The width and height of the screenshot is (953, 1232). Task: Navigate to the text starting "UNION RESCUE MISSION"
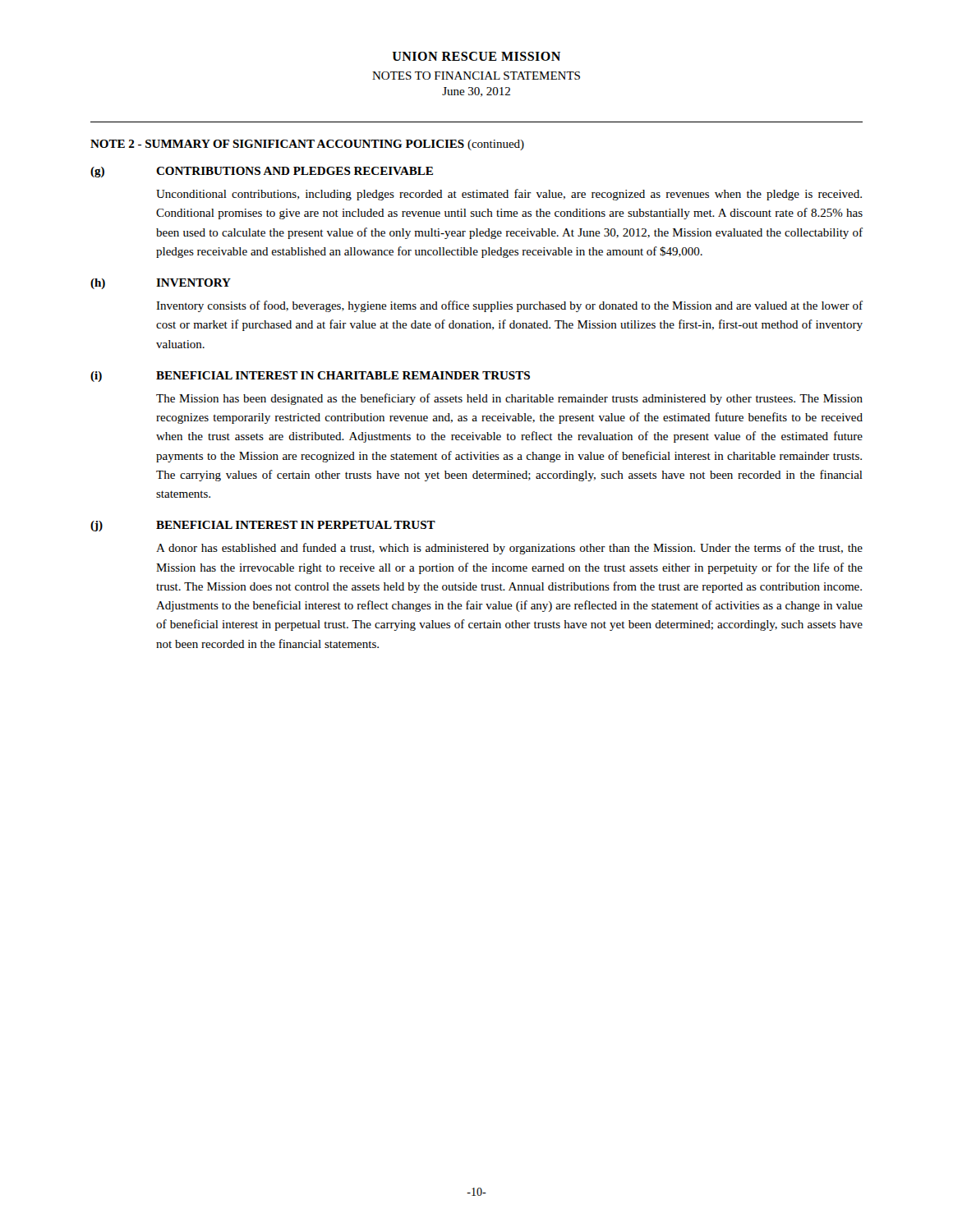pos(476,56)
